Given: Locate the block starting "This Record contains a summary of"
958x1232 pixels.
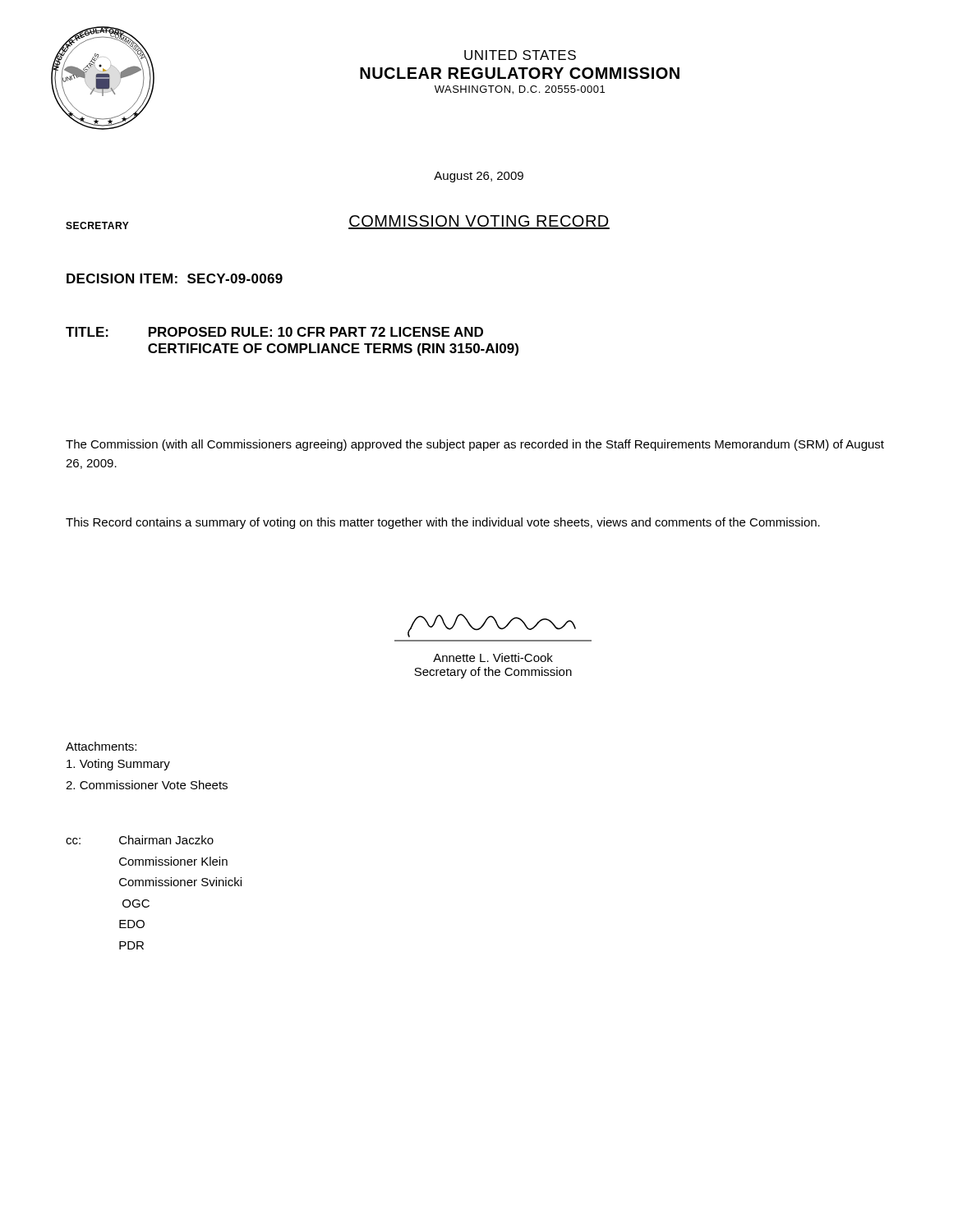Looking at the screenshot, I should click(x=443, y=522).
